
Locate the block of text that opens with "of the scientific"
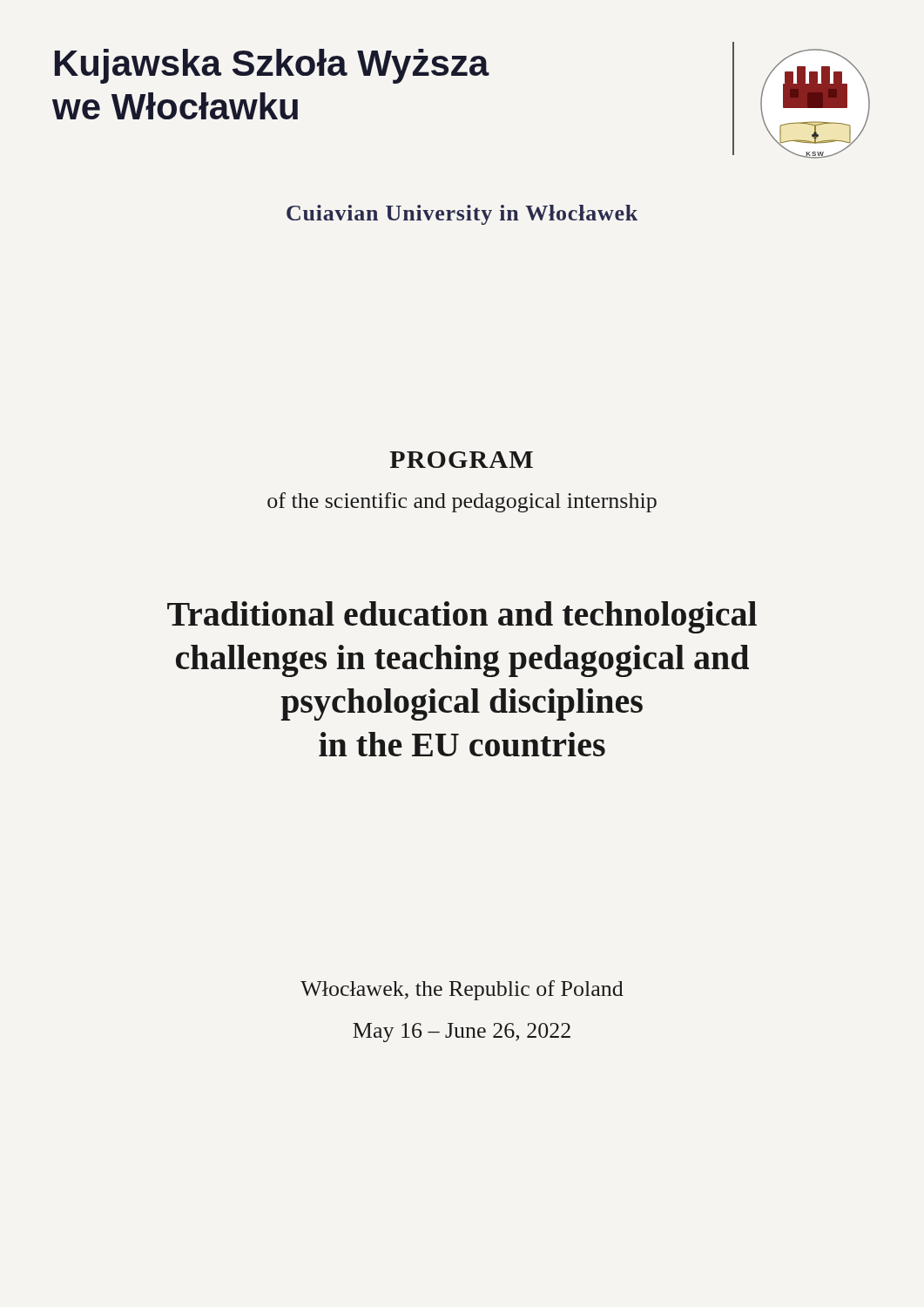(x=462, y=501)
